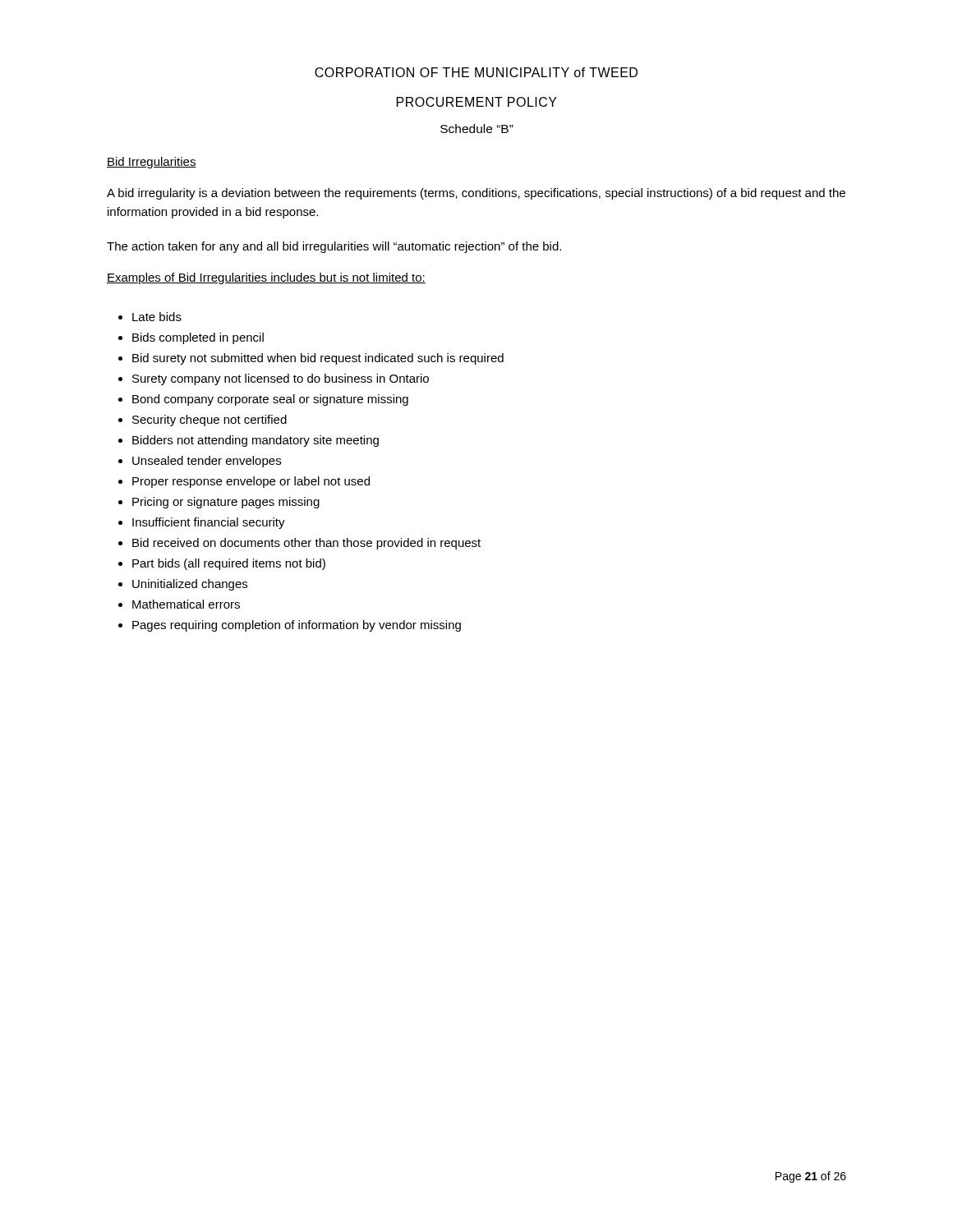
Task: Locate the block of text that opens with "Bond company corporate seal"
Action: click(x=270, y=399)
